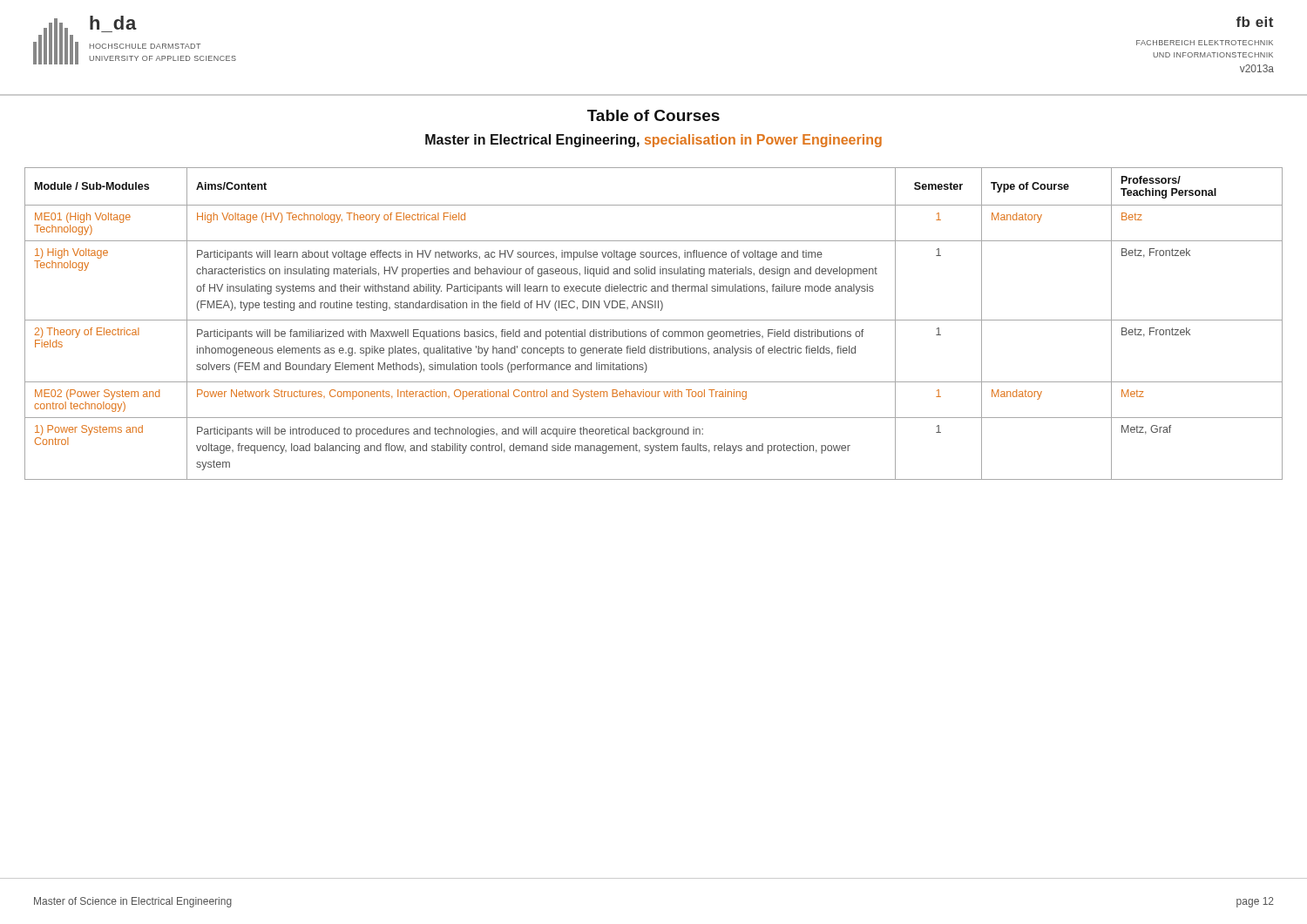
Task: Select a table
Action: point(654,520)
